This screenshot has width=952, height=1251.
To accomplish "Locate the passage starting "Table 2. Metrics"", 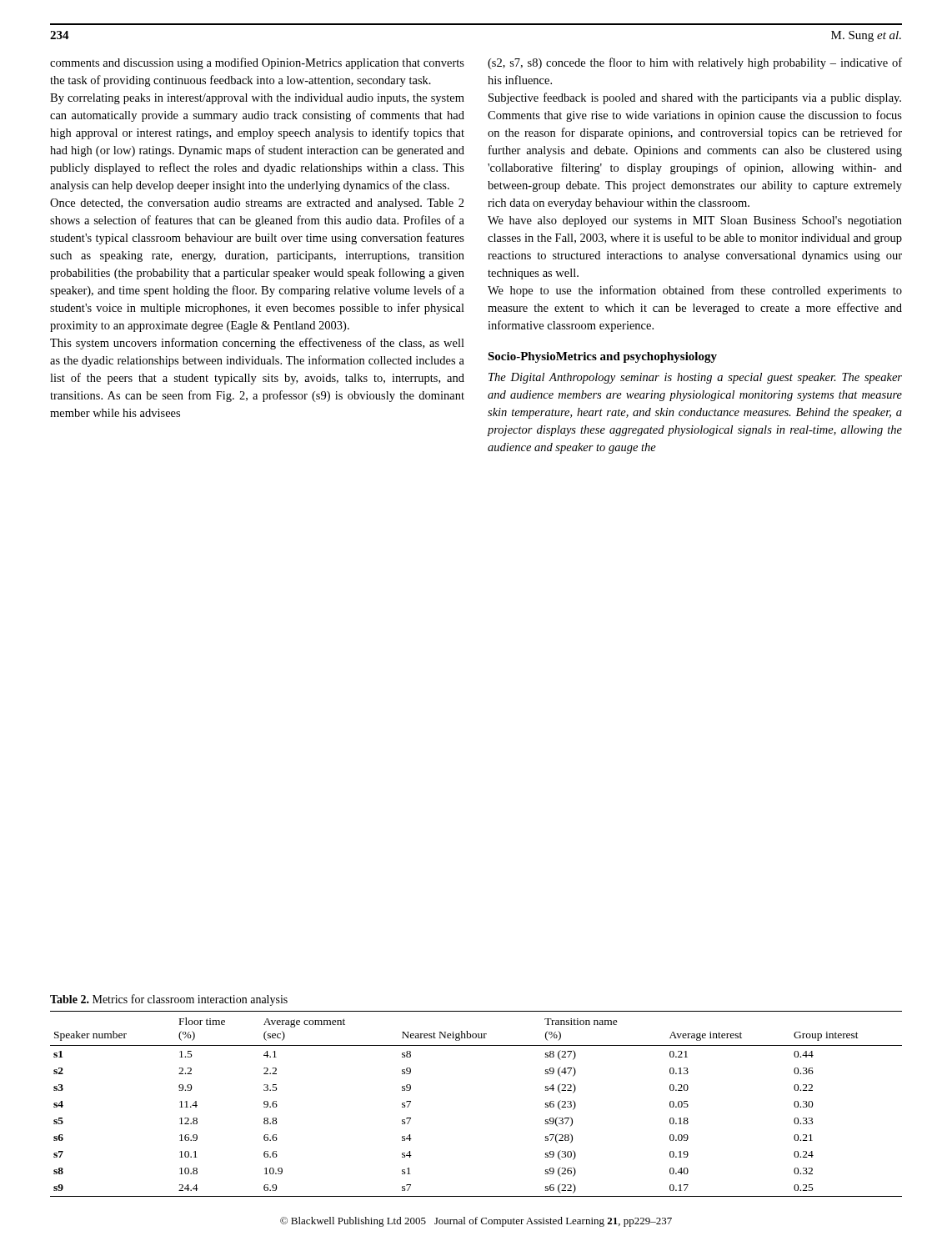I will coord(169,1000).
